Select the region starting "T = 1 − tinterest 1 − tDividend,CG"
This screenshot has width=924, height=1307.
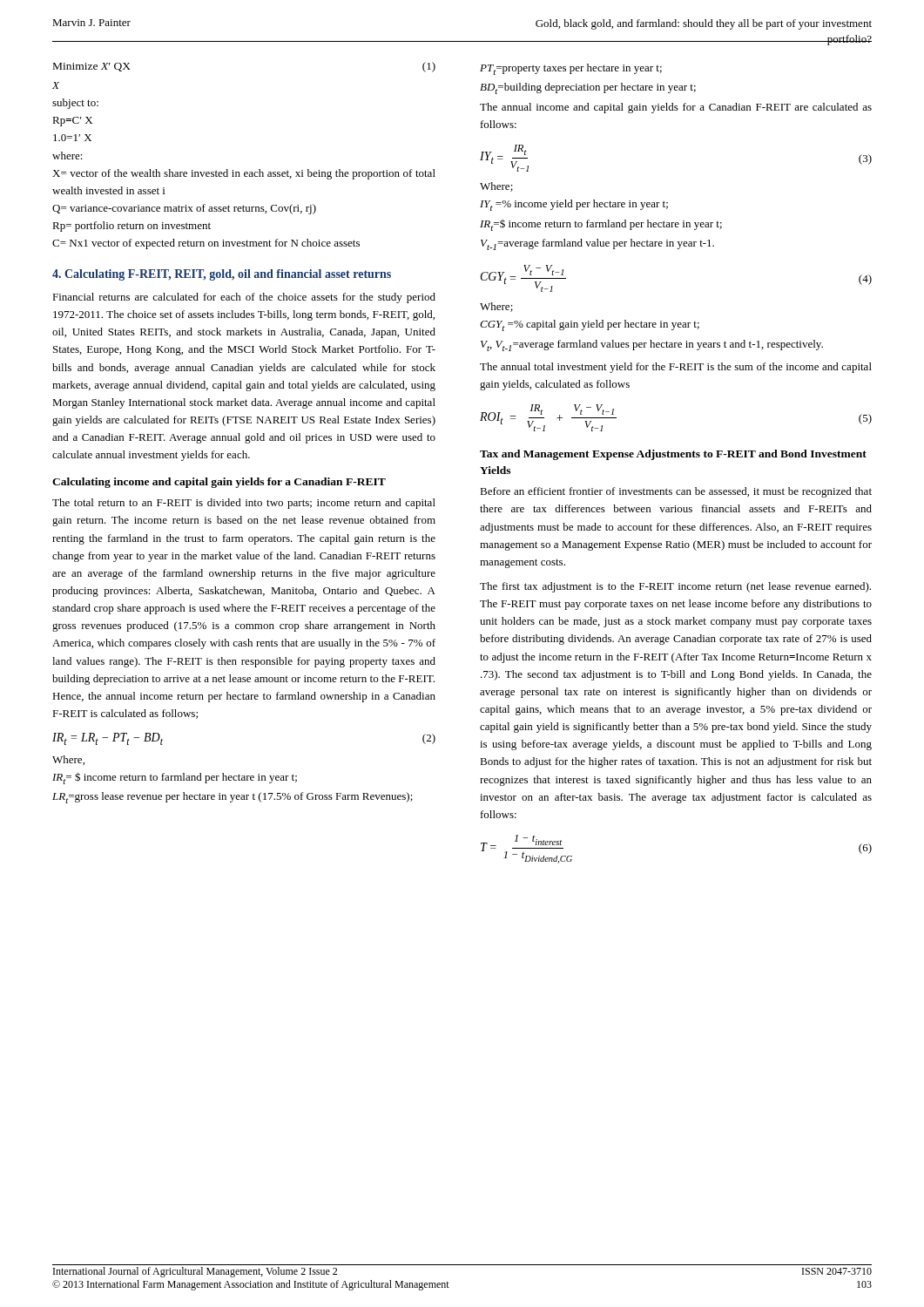pyautogui.click(x=542, y=848)
